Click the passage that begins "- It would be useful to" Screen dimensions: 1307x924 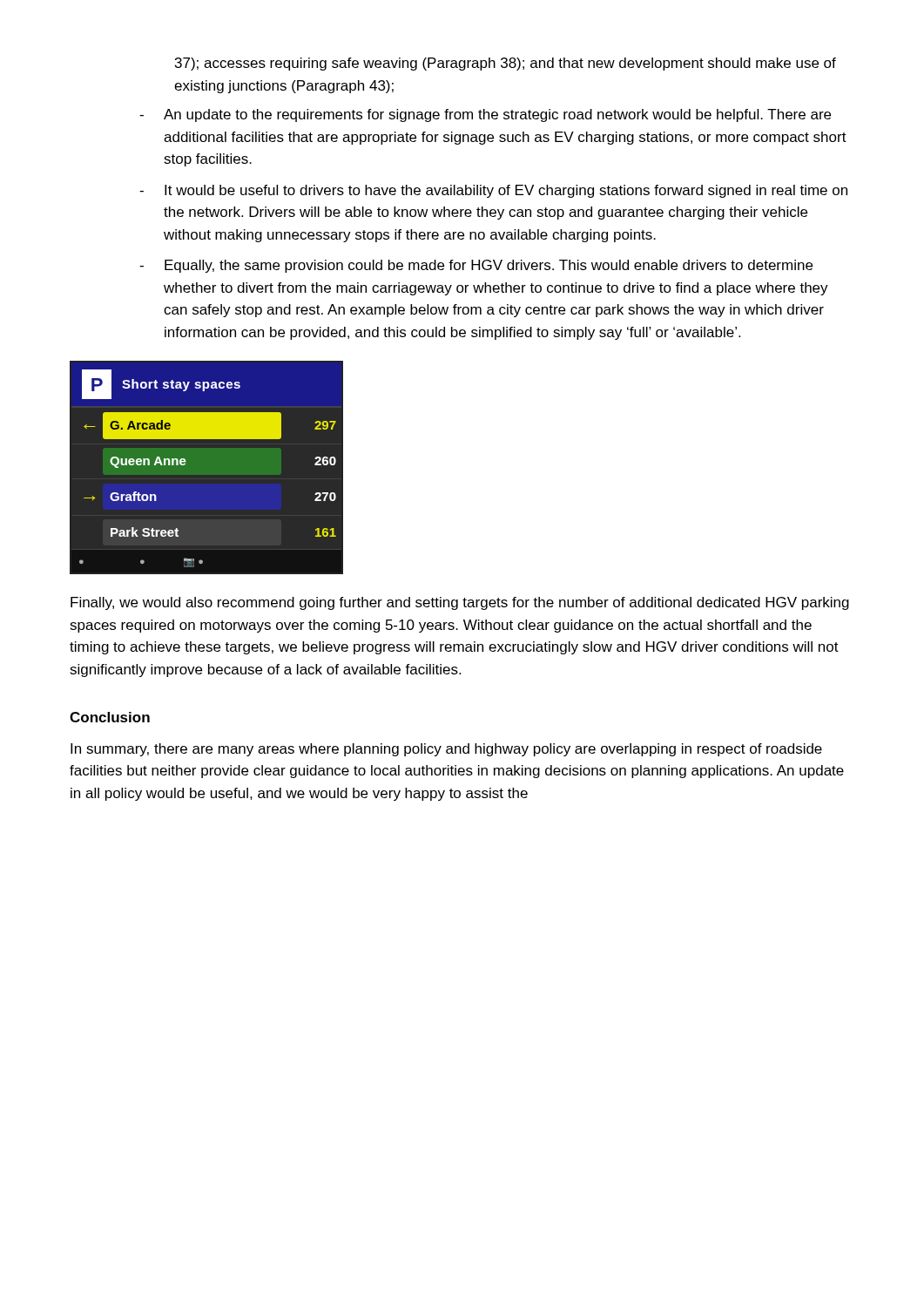pyautogui.click(x=497, y=212)
